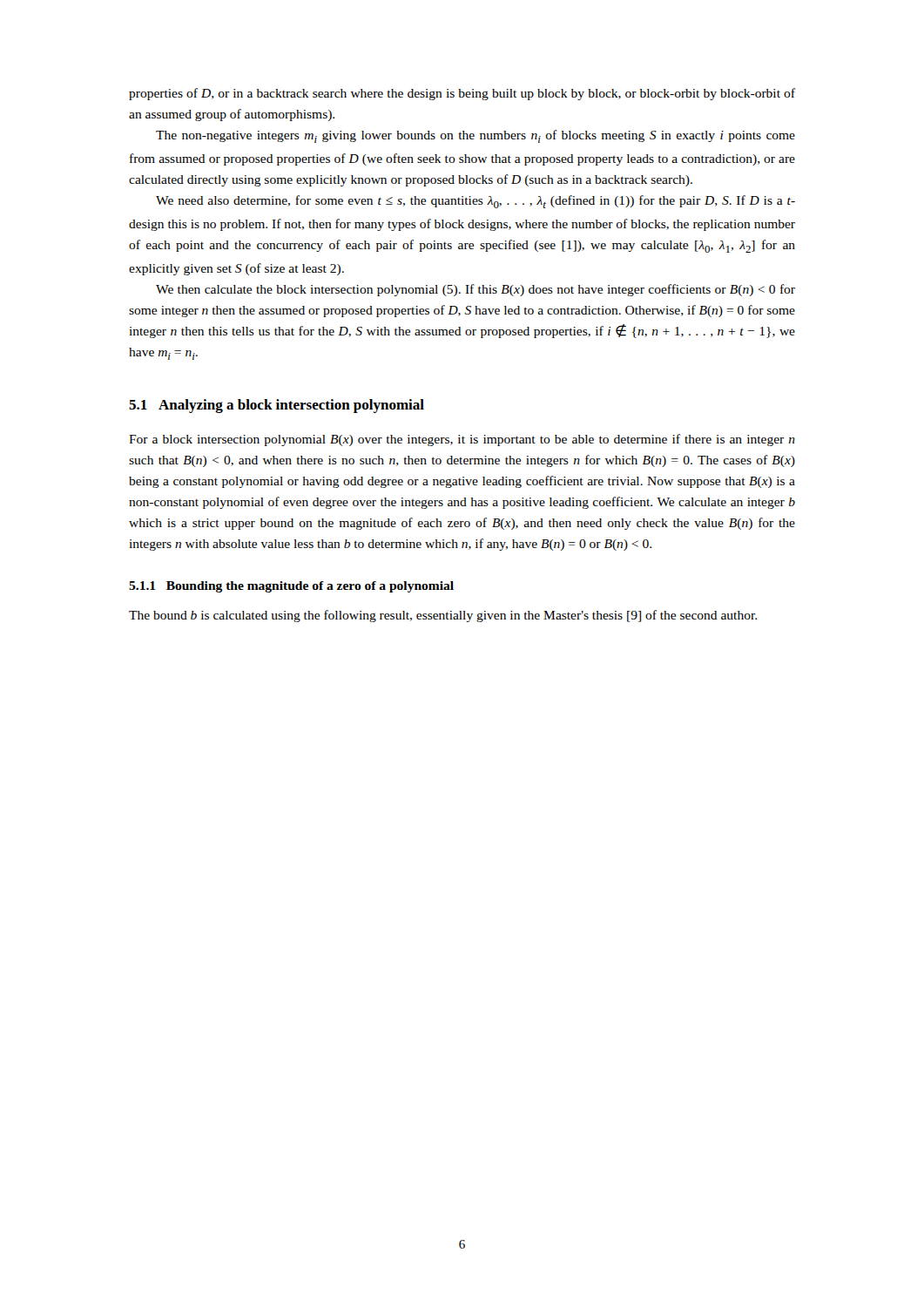Viewport: 924px width, 1307px height.
Task: Find the text starting "properties of D, or"
Action: point(462,224)
